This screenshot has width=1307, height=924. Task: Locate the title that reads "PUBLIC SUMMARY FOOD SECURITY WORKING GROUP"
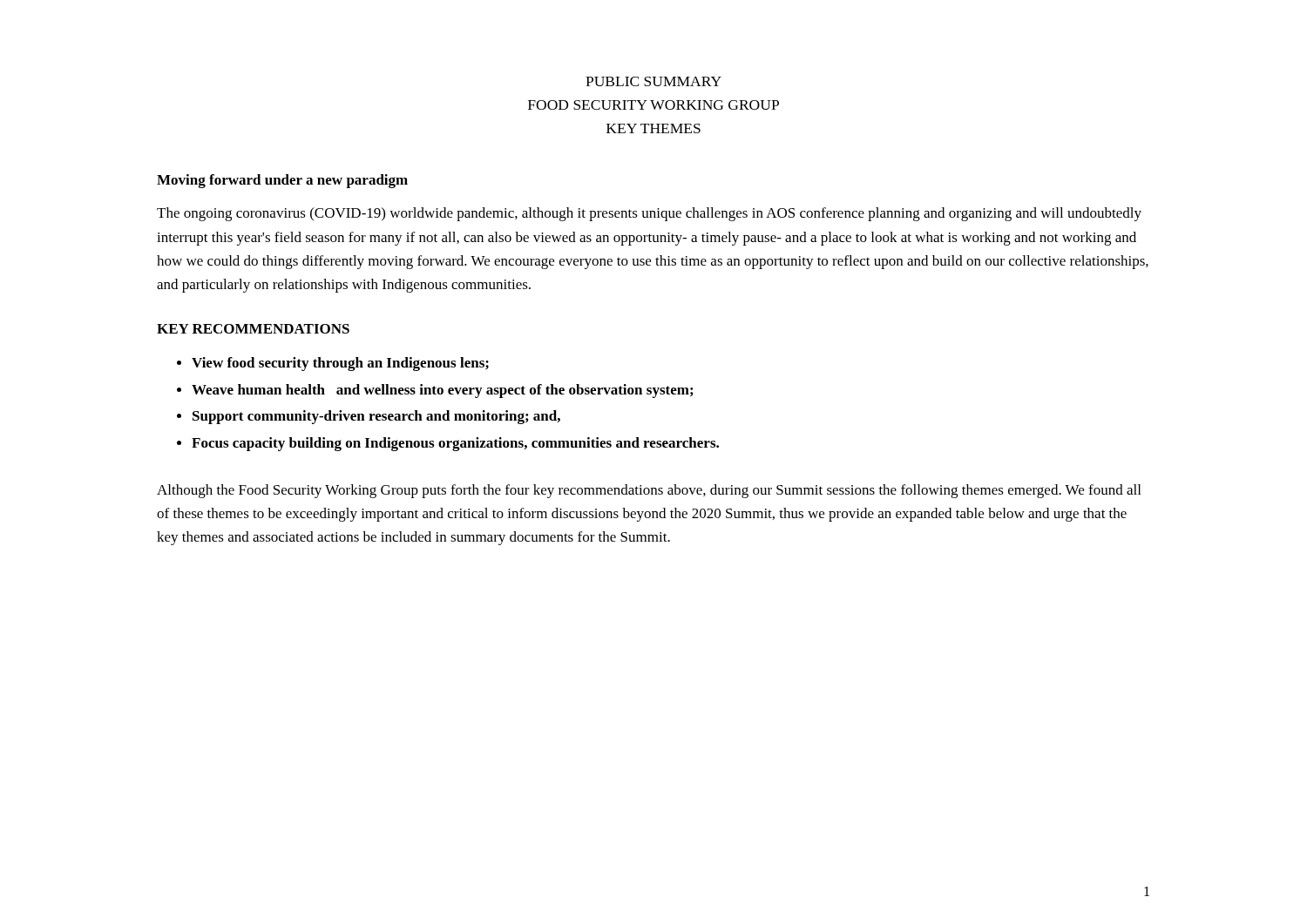click(x=654, y=105)
